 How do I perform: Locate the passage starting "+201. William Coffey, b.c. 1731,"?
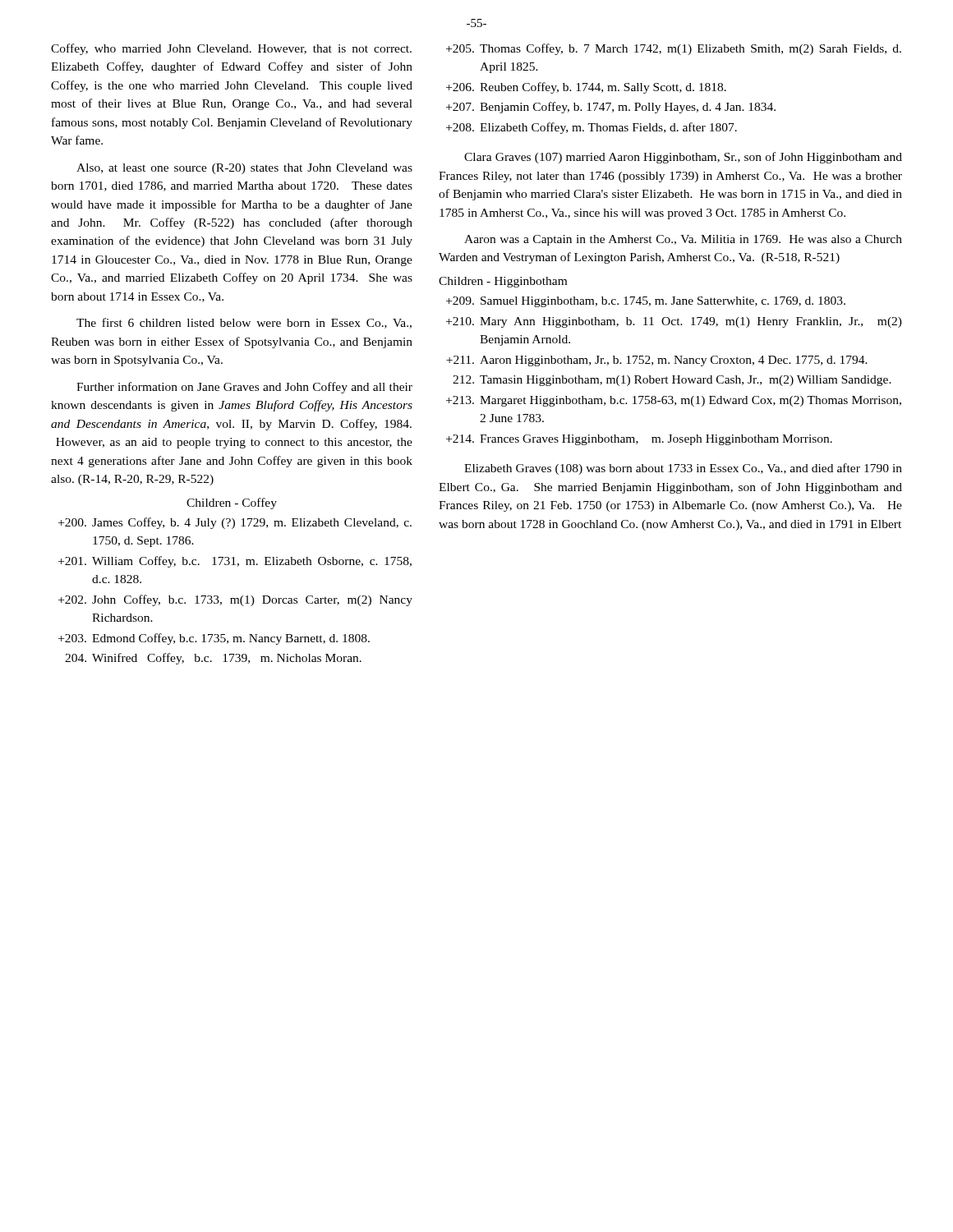[232, 570]
